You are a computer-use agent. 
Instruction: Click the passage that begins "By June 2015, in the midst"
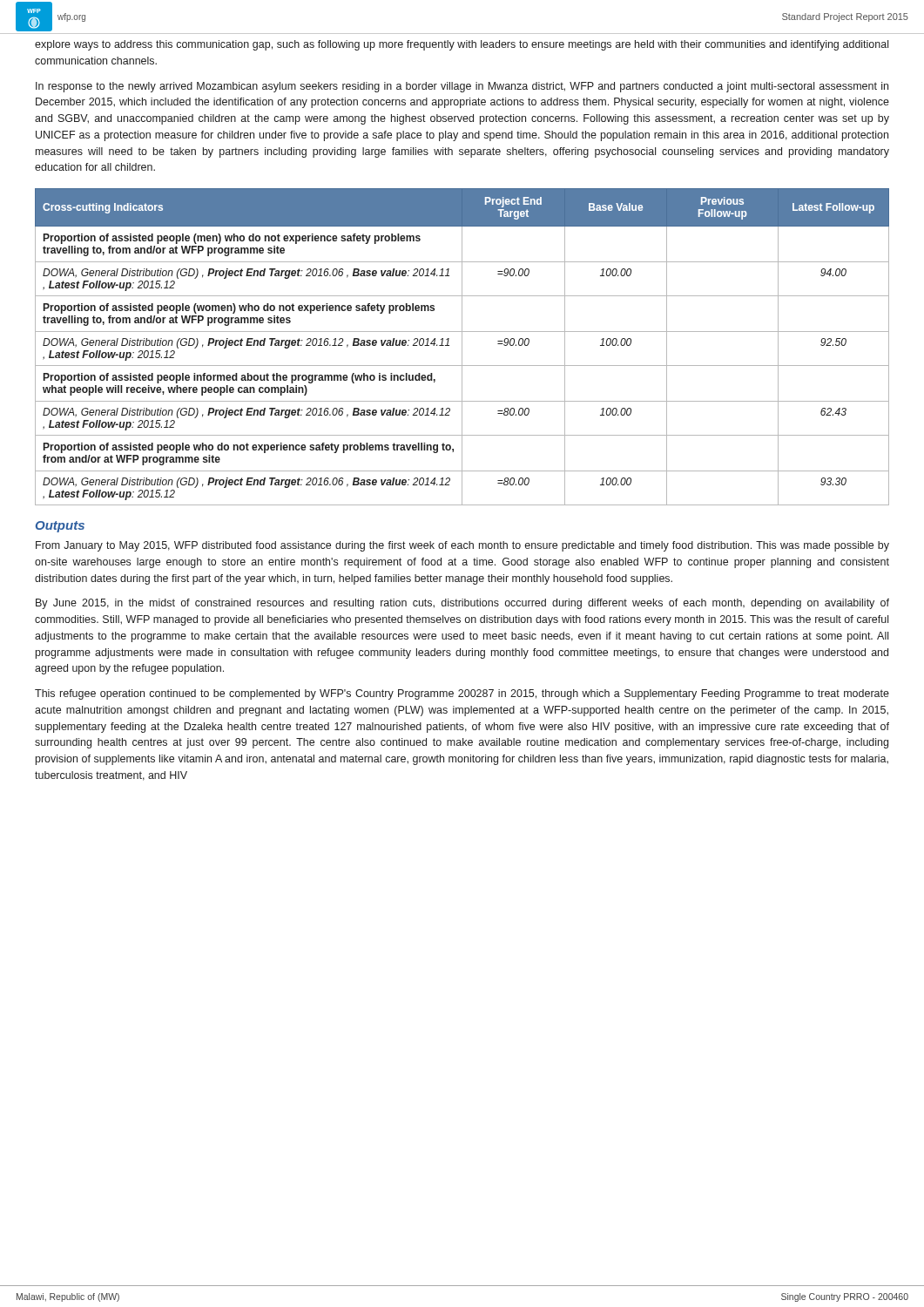click(x=462, y=636)
